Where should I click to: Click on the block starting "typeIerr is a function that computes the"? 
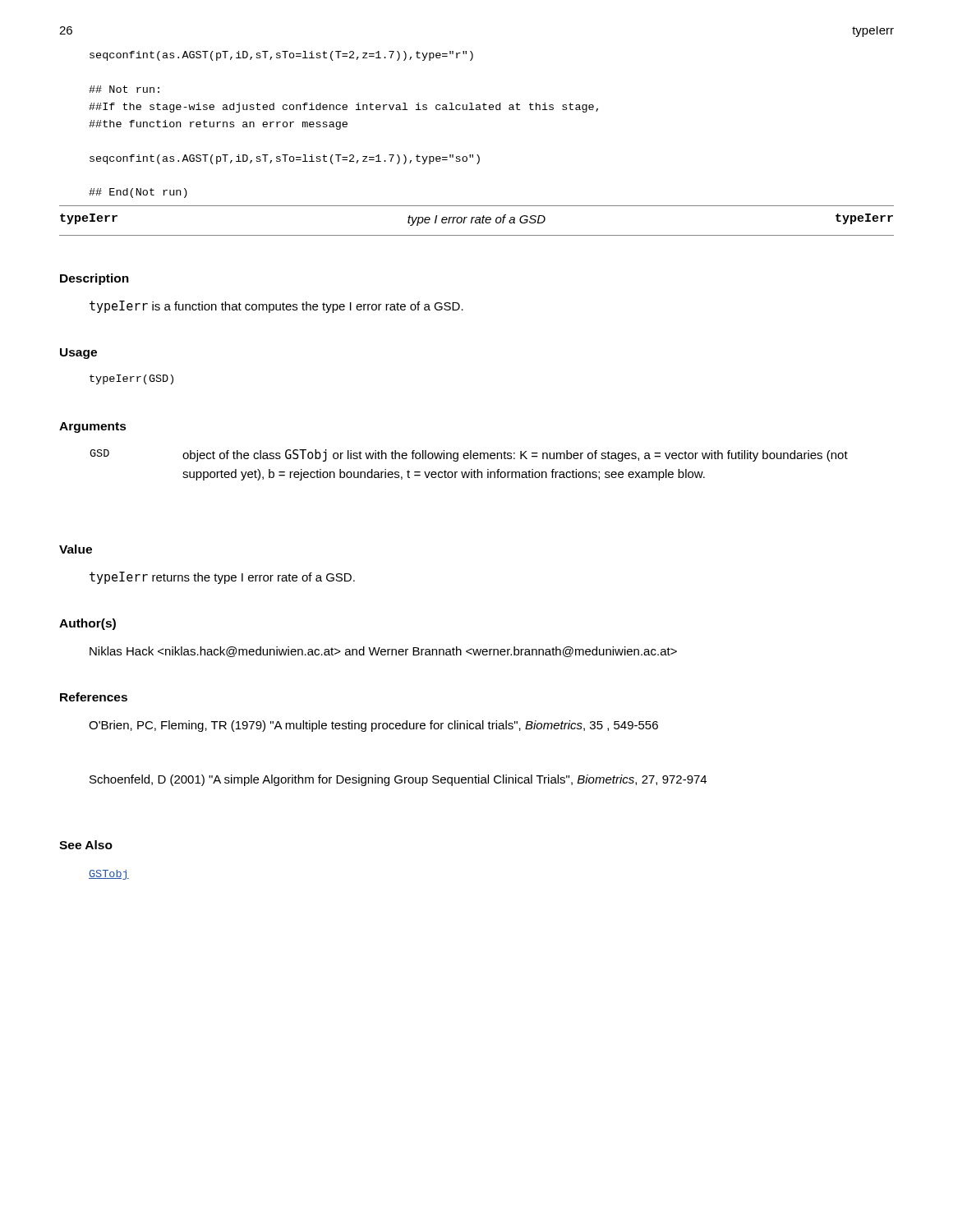coord(276,306)
